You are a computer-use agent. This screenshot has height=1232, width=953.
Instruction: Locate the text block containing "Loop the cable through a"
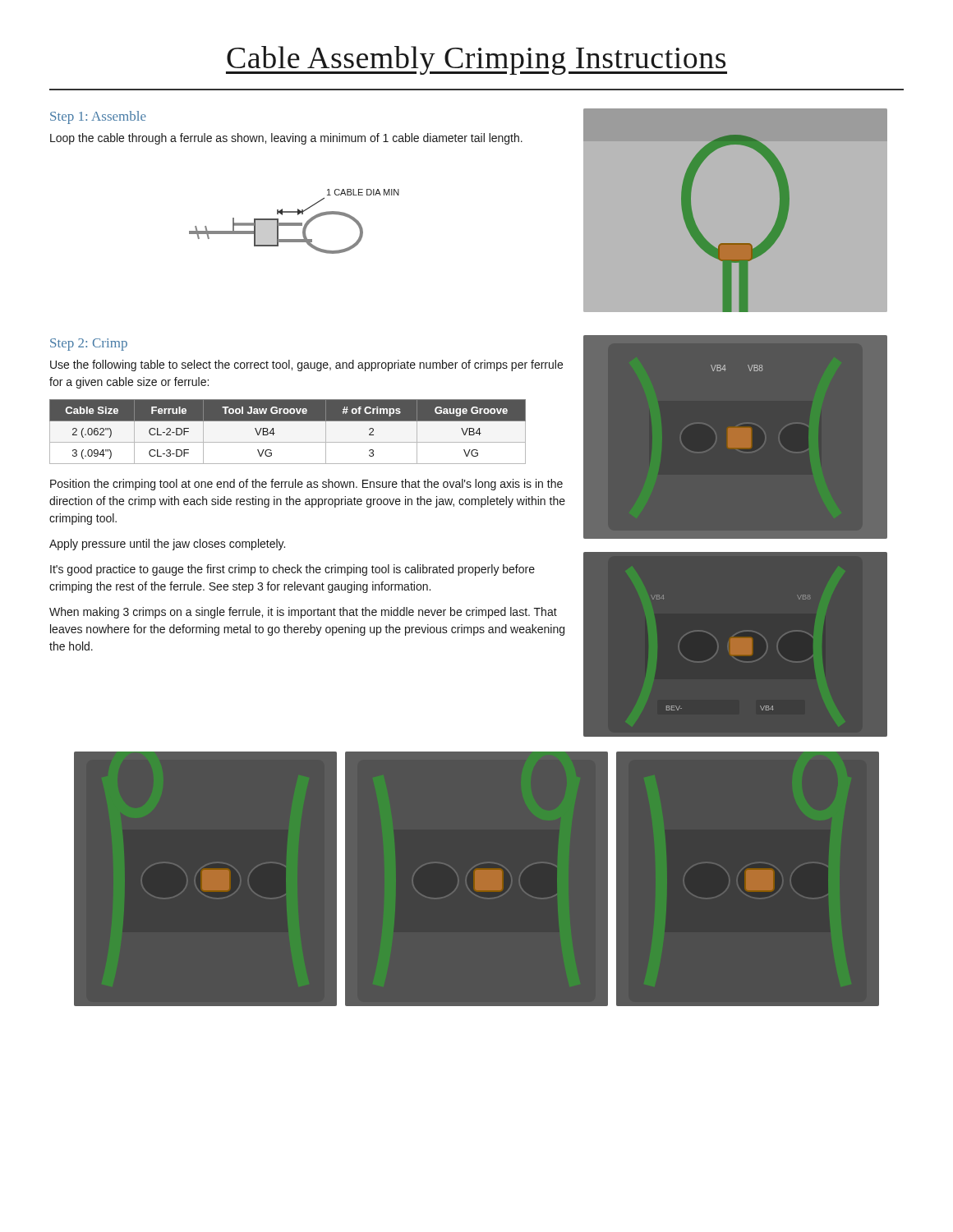(308, 138)
